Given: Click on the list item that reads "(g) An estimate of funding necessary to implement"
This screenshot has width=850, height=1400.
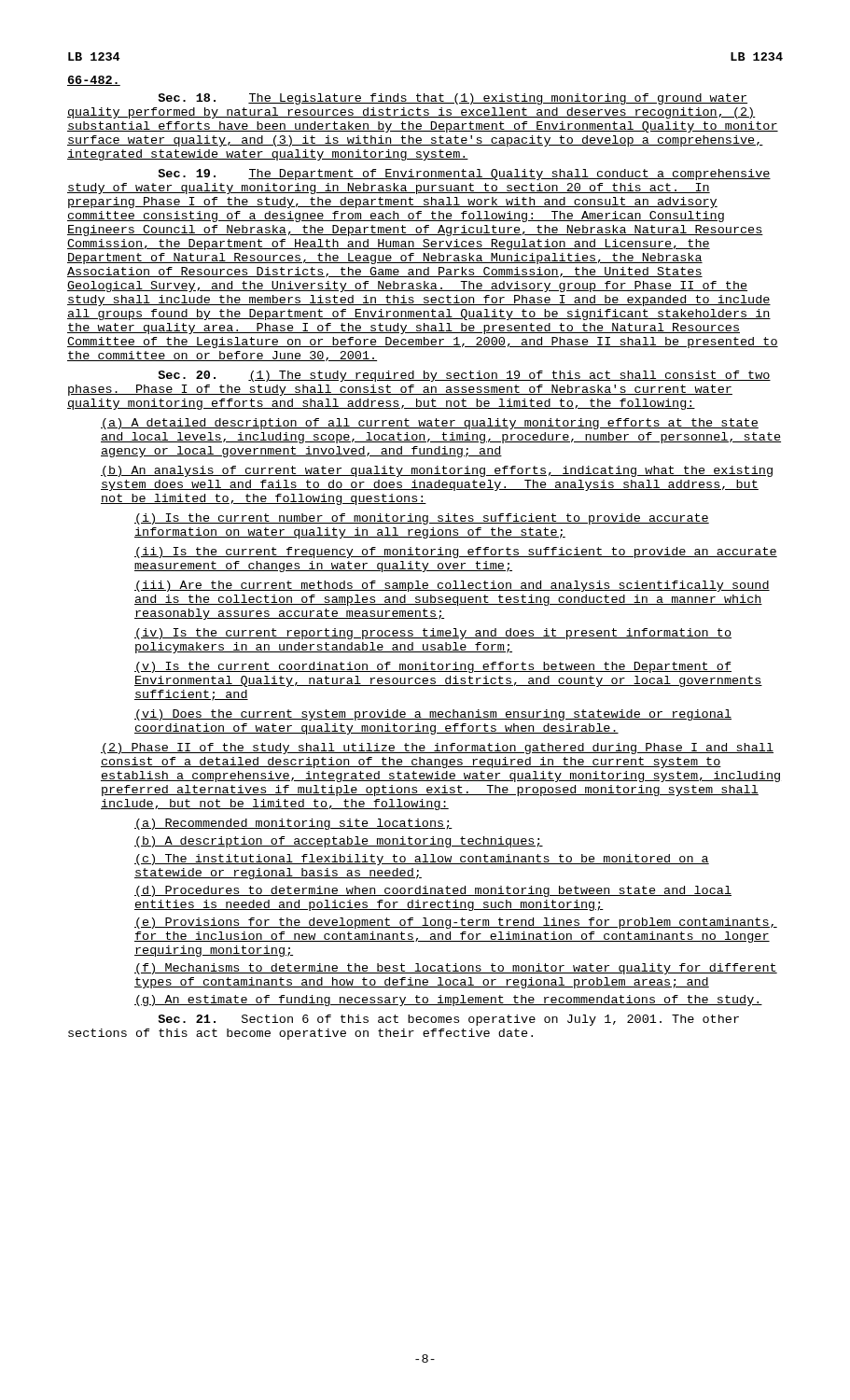Looking at the screenshot, I should [448, 1000].
